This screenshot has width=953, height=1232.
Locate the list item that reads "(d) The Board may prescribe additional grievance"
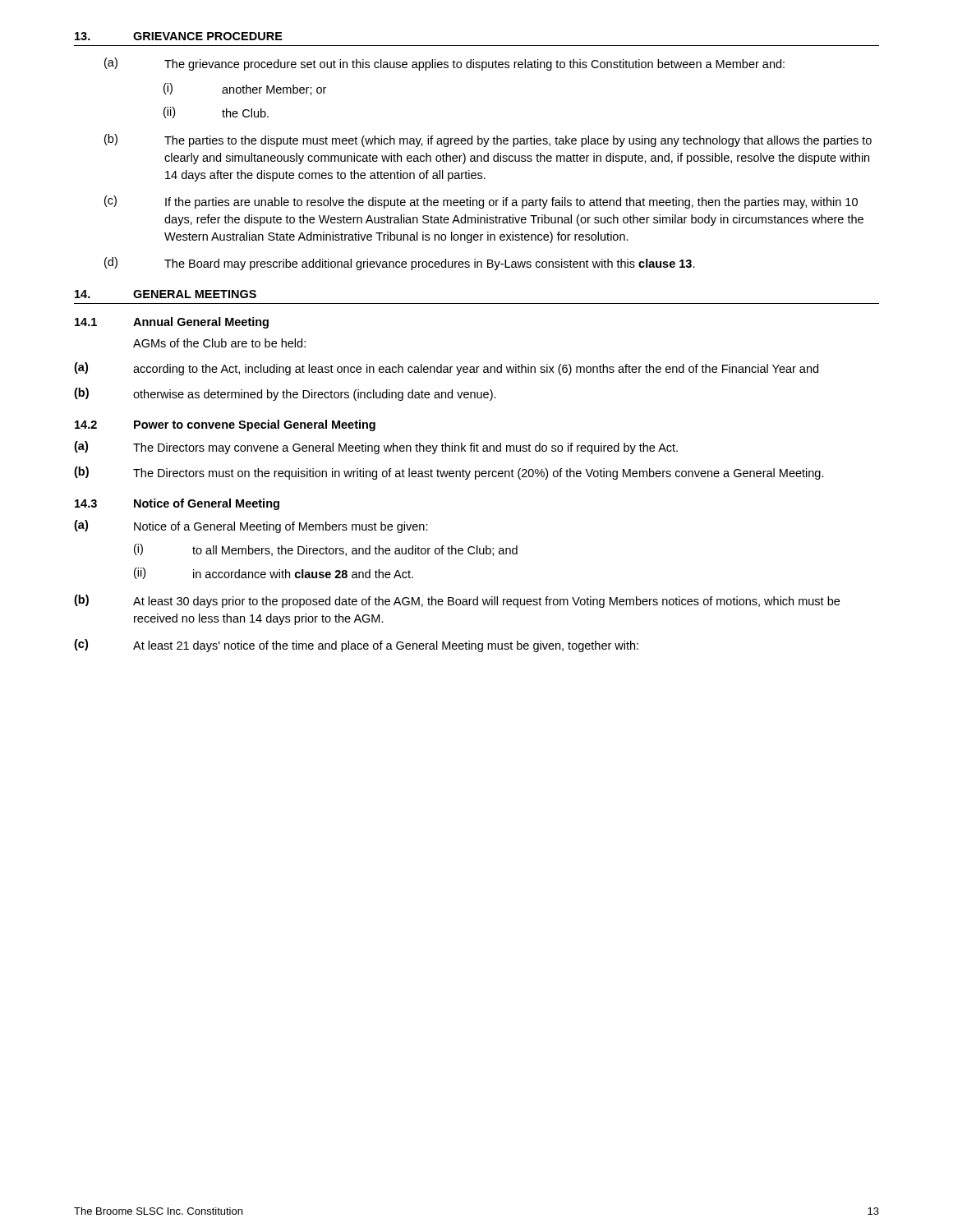point(476,264)
